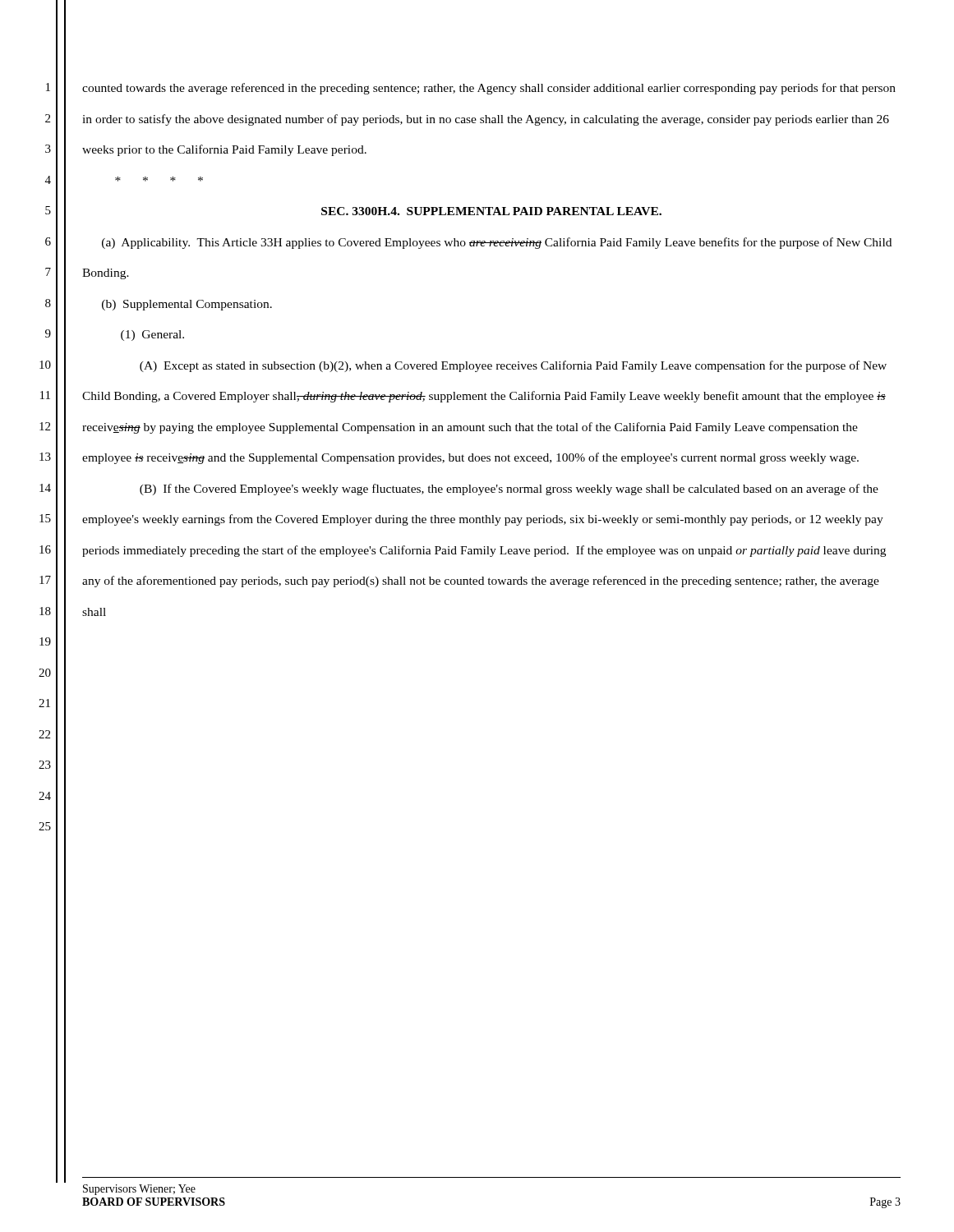Image resolution: width=954 pixels, height=1232 pixels.
Task: Locate the text block that says "(B) If the Covered Employee's weekly"
Action: (484, 549)
